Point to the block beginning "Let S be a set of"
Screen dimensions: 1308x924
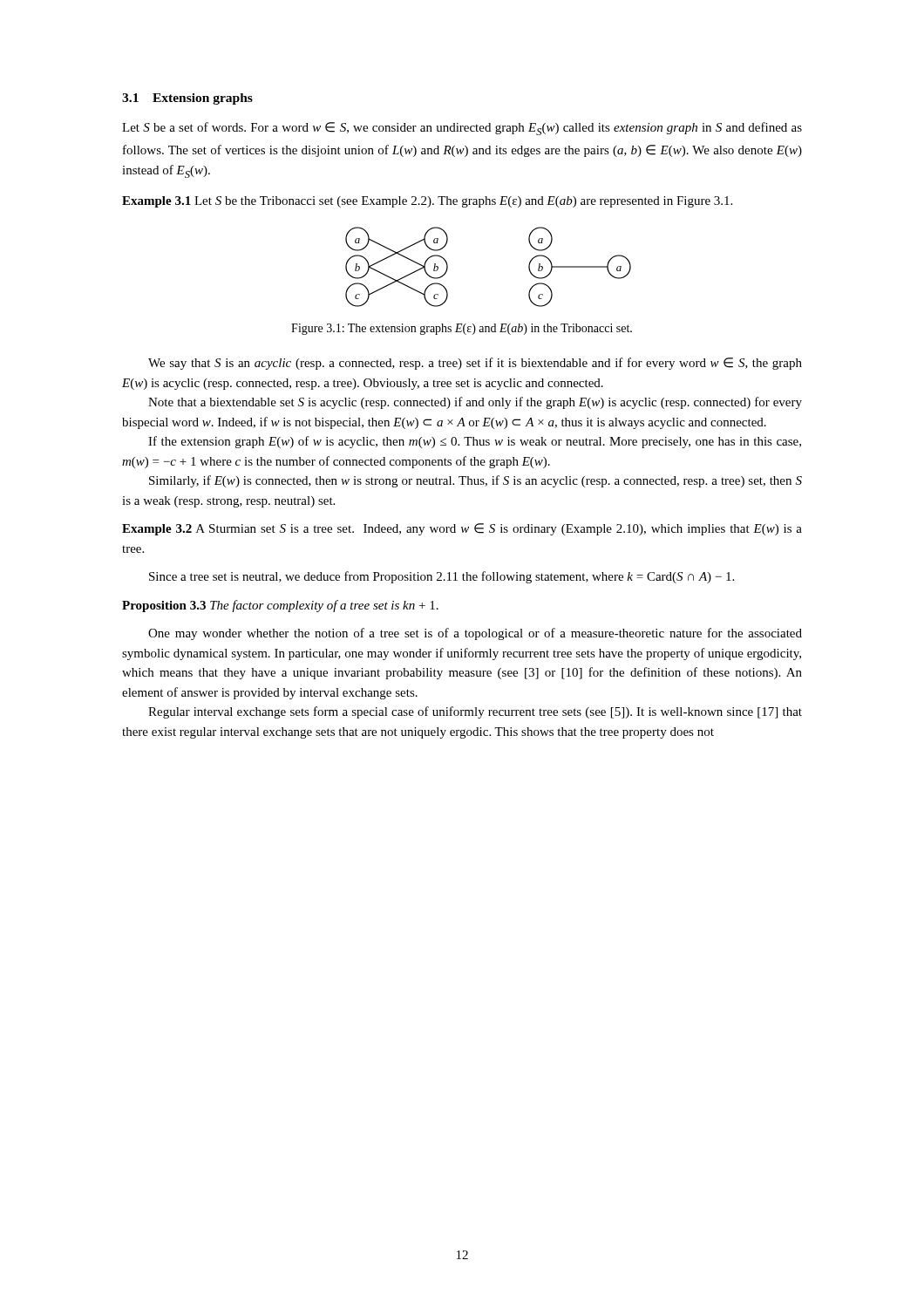[x=462, y=150]
